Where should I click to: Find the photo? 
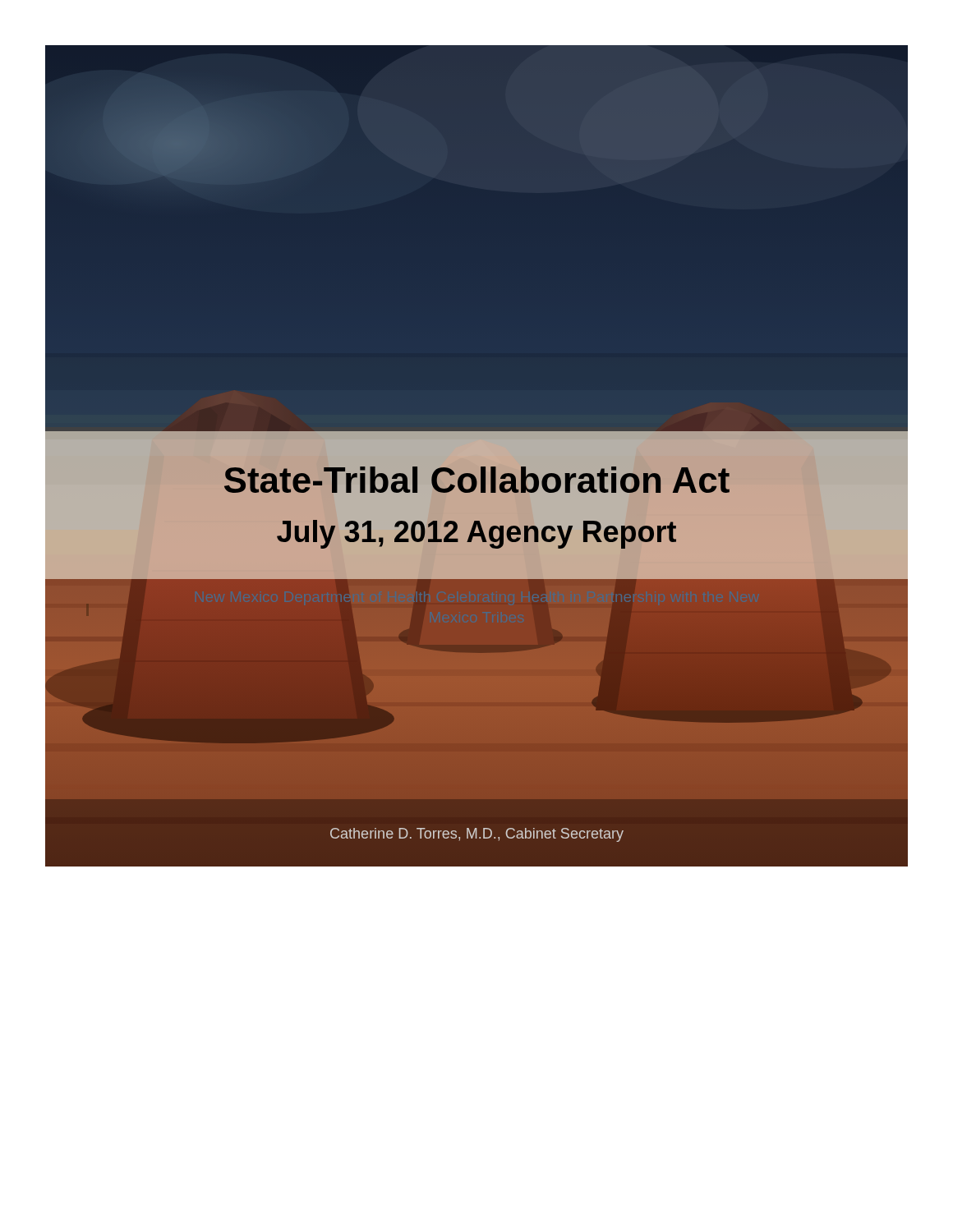[476, 456]
